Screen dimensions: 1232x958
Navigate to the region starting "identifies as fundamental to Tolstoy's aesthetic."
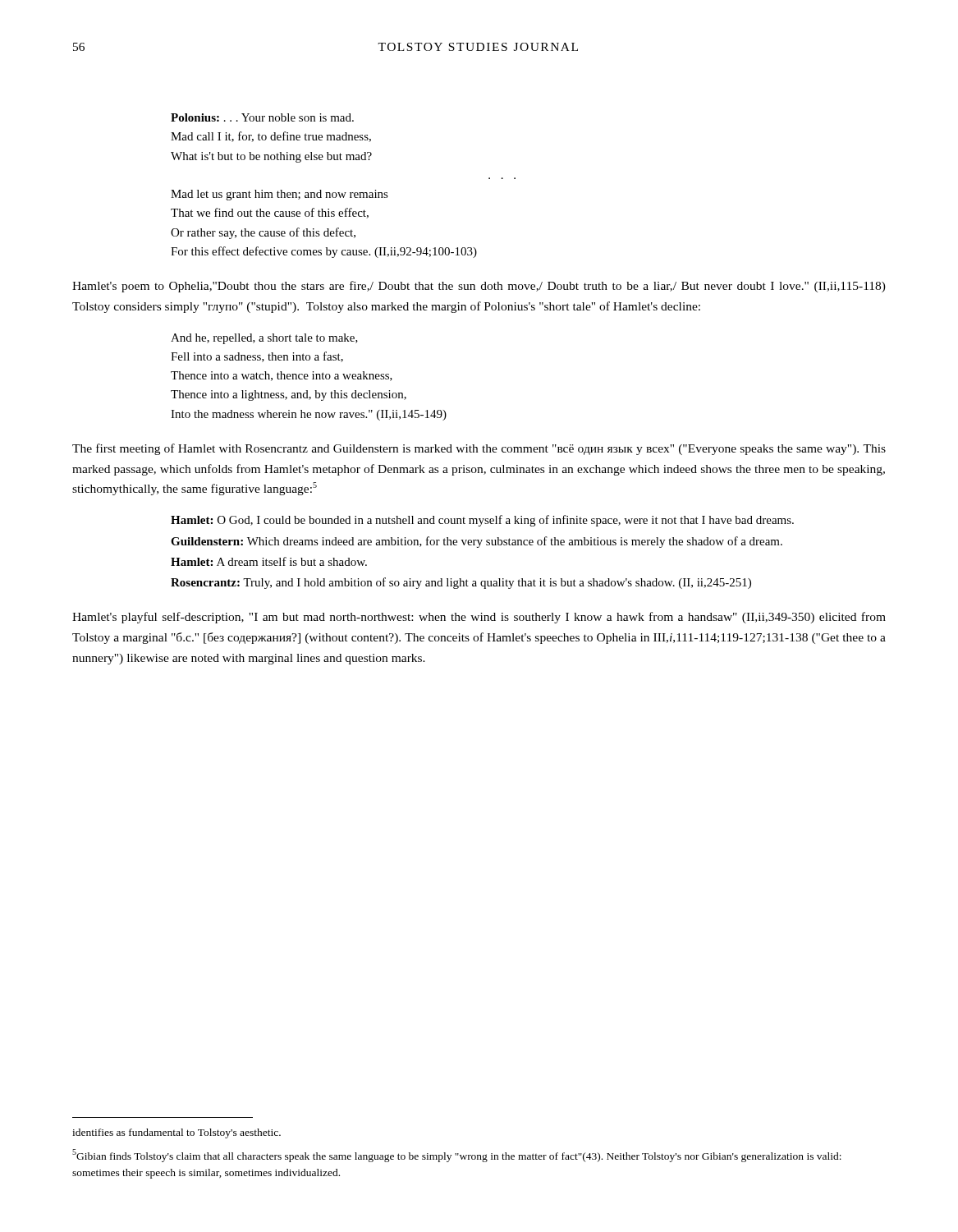point(177,1132)
